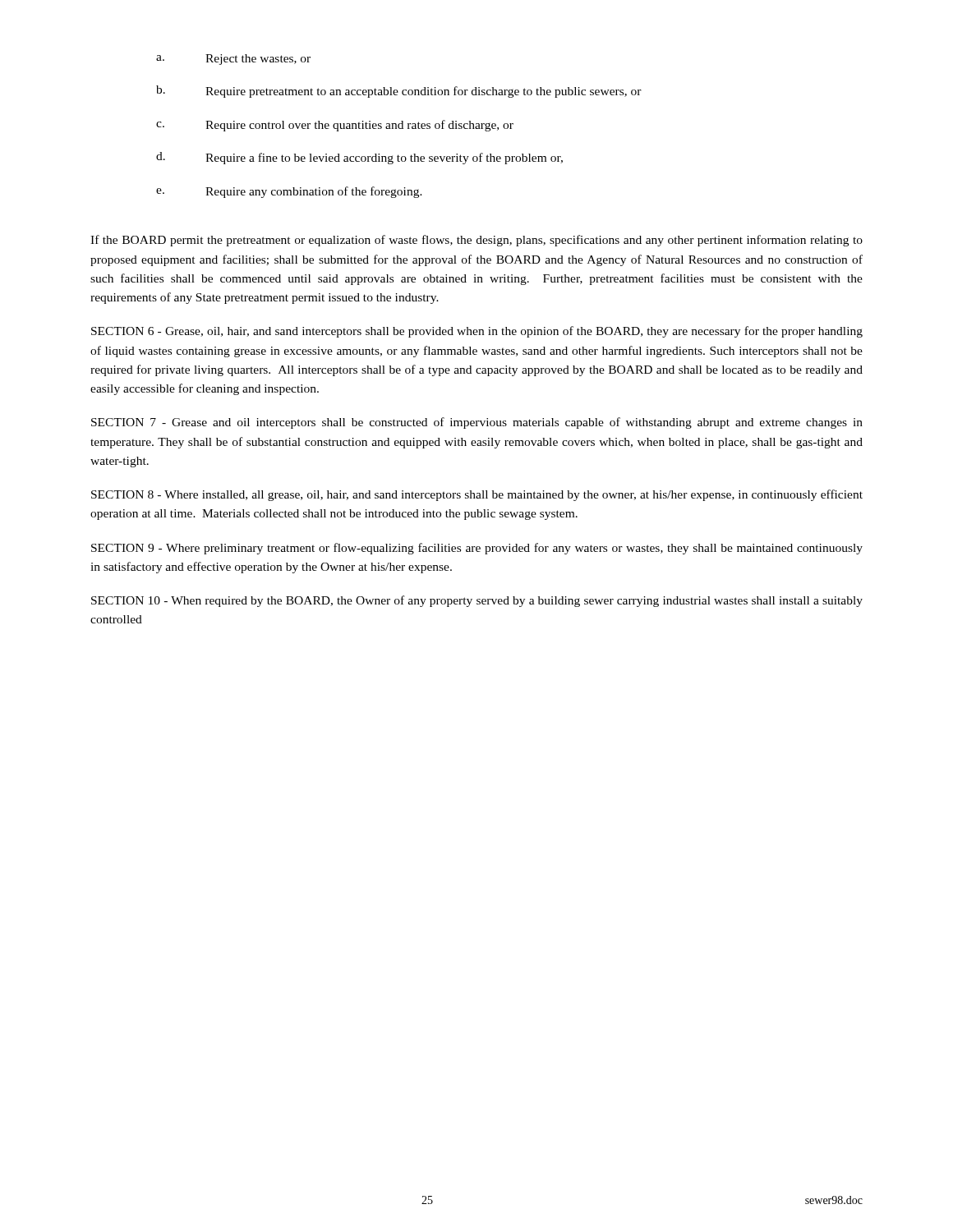This screenshot has width=953, height=1232.
Task: Find the element starting "SECTION 6 - Grease, oil,"
Action: [476, 359]
